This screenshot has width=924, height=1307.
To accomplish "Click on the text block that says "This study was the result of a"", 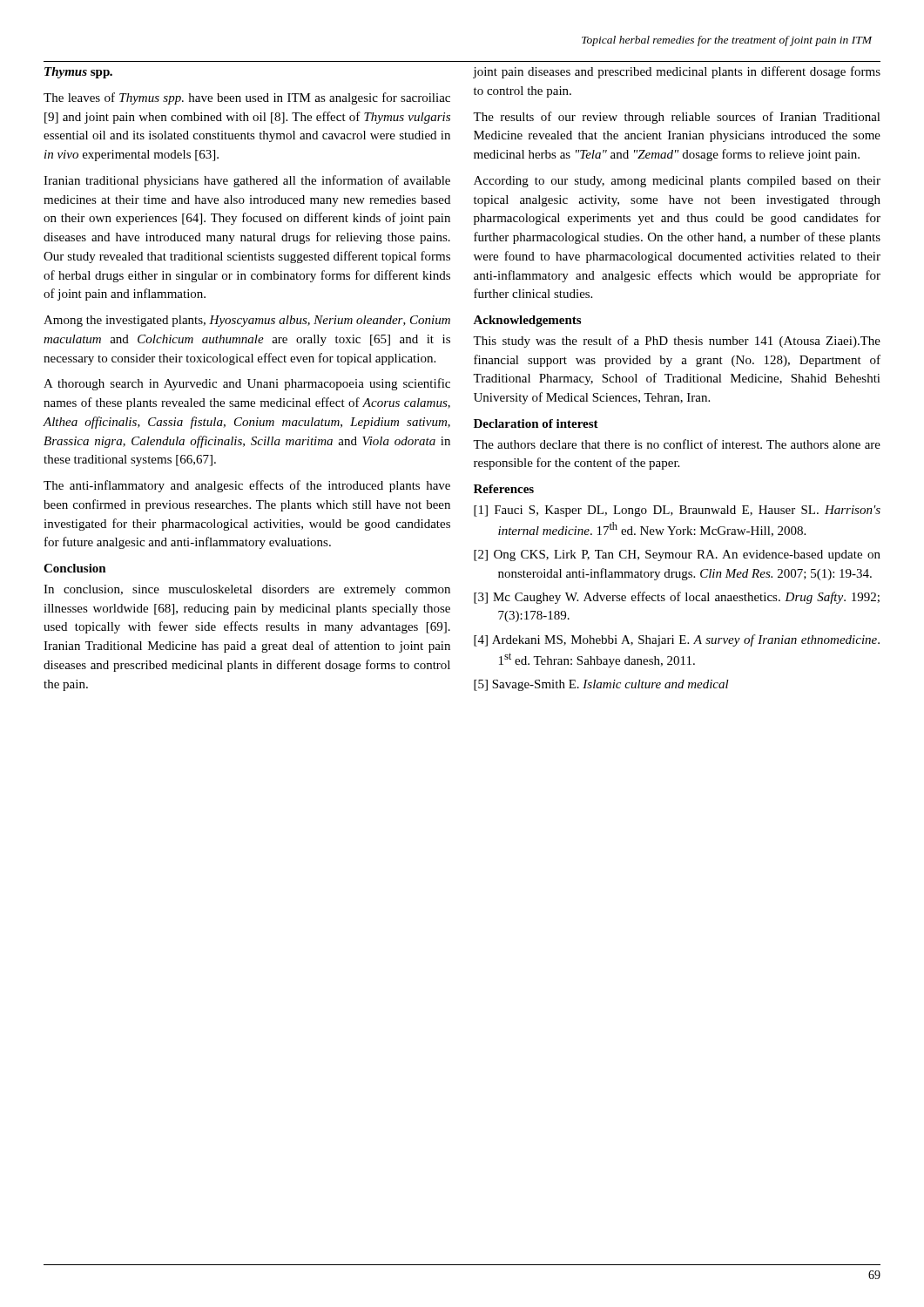I will 677,370.
